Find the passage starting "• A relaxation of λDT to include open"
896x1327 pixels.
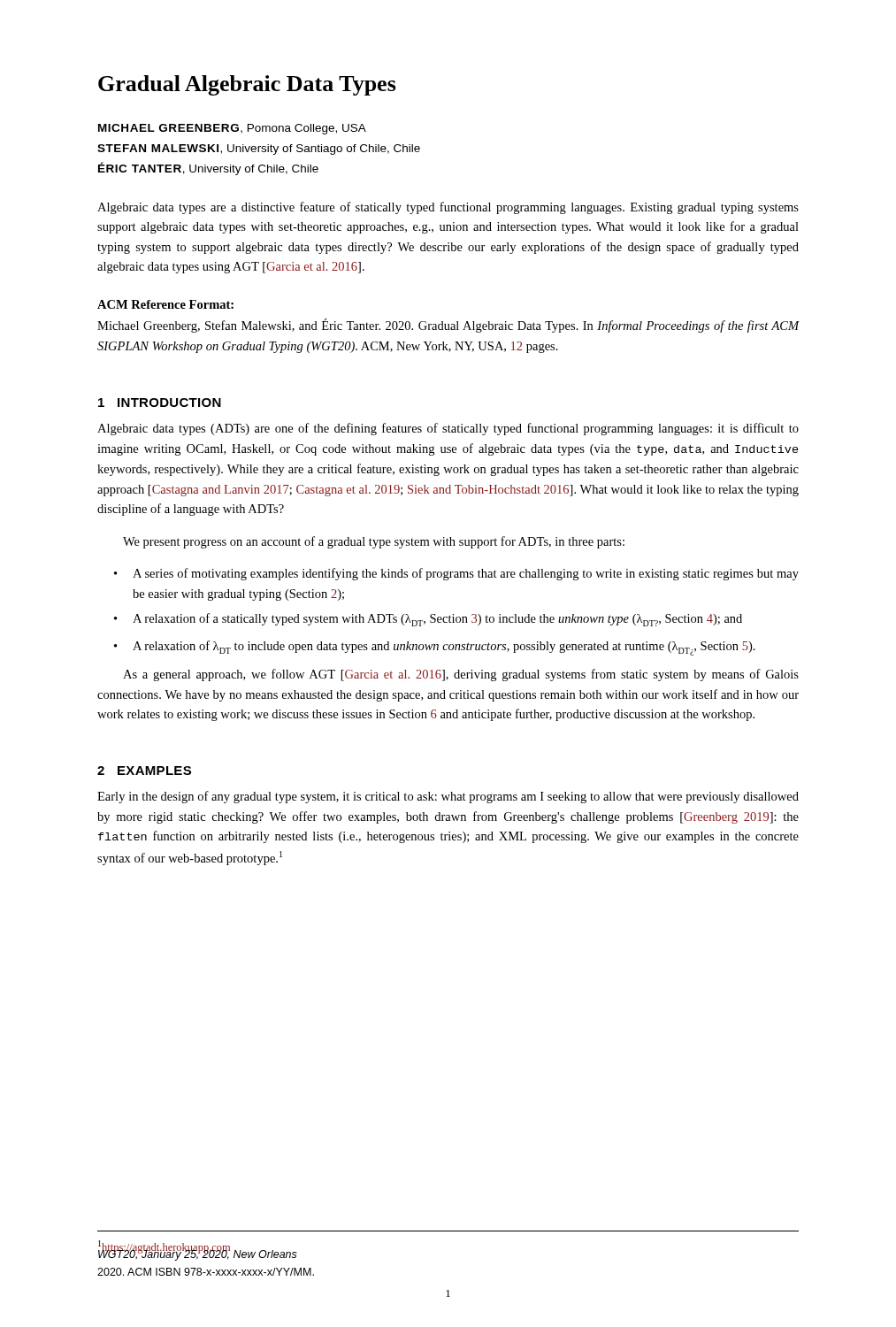(435, 647)
